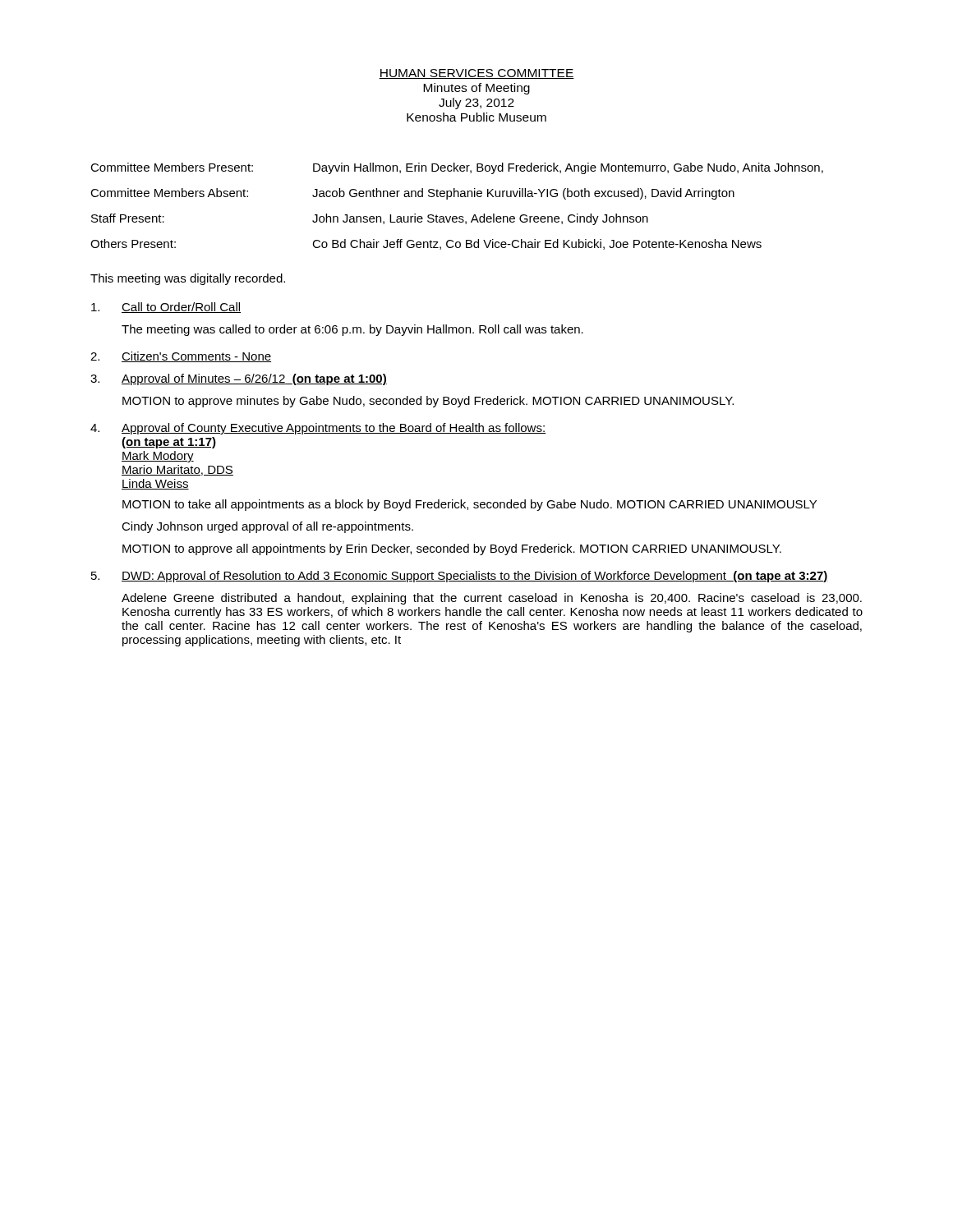The image size is (953, 1232).
Task: Find the list item containing "4. Approval of County Executive Appointments to"
Action: [318, 429]
